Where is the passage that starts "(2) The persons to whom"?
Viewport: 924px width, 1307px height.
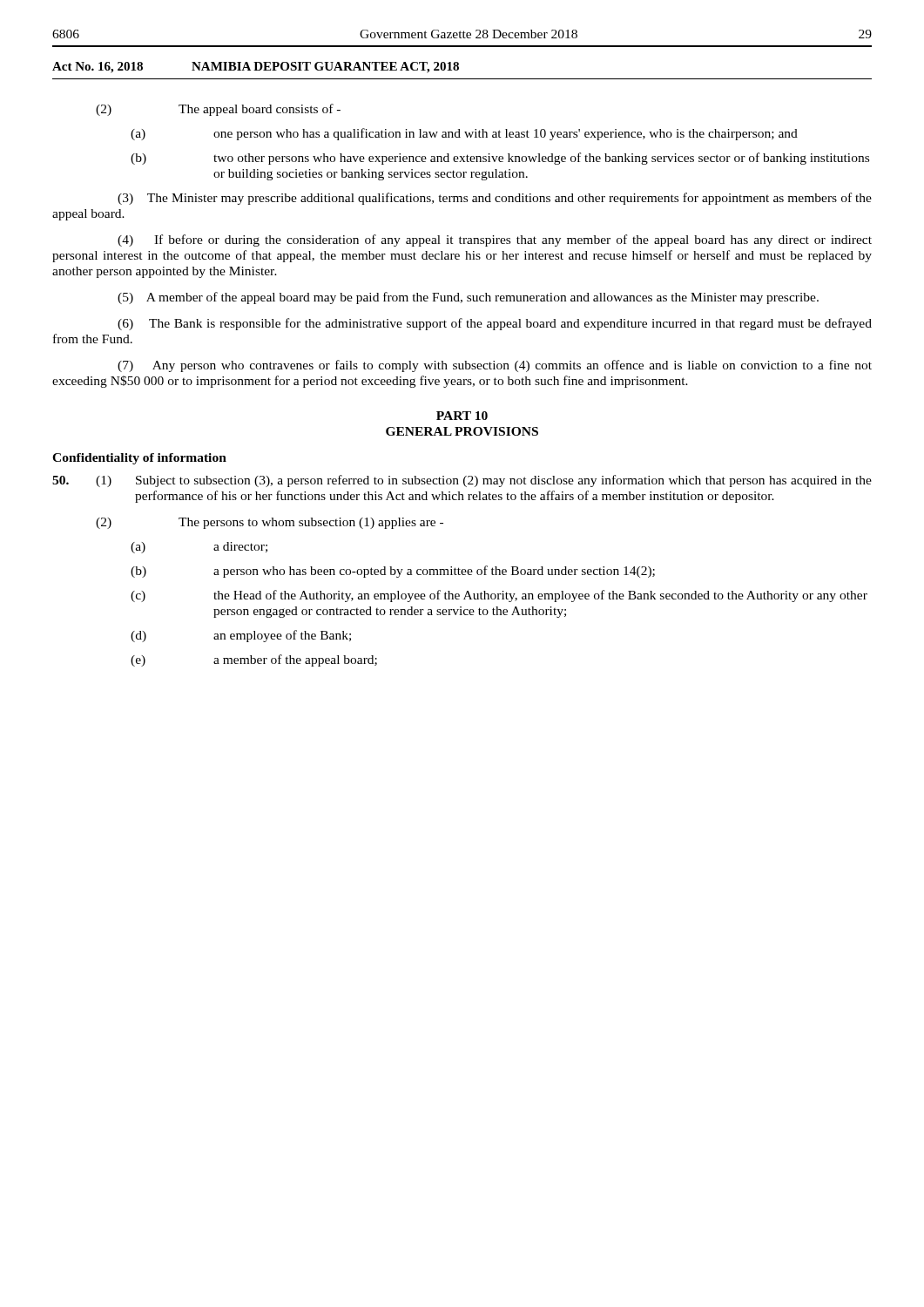270,523
